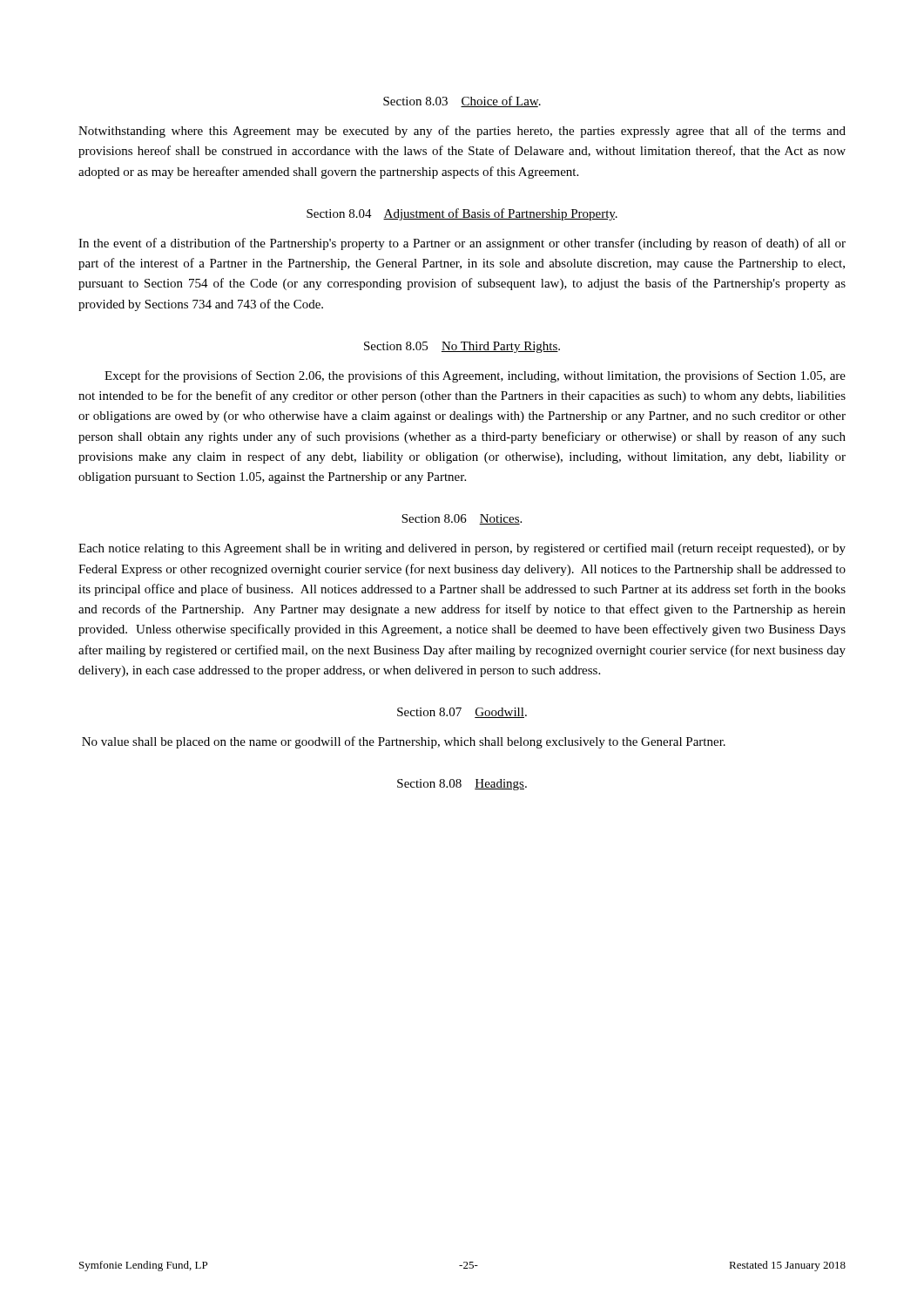Where does it say "Section 8.08 Headings."?
The height and width of the screenshot is (1307, 924).
tap(462, 784)
